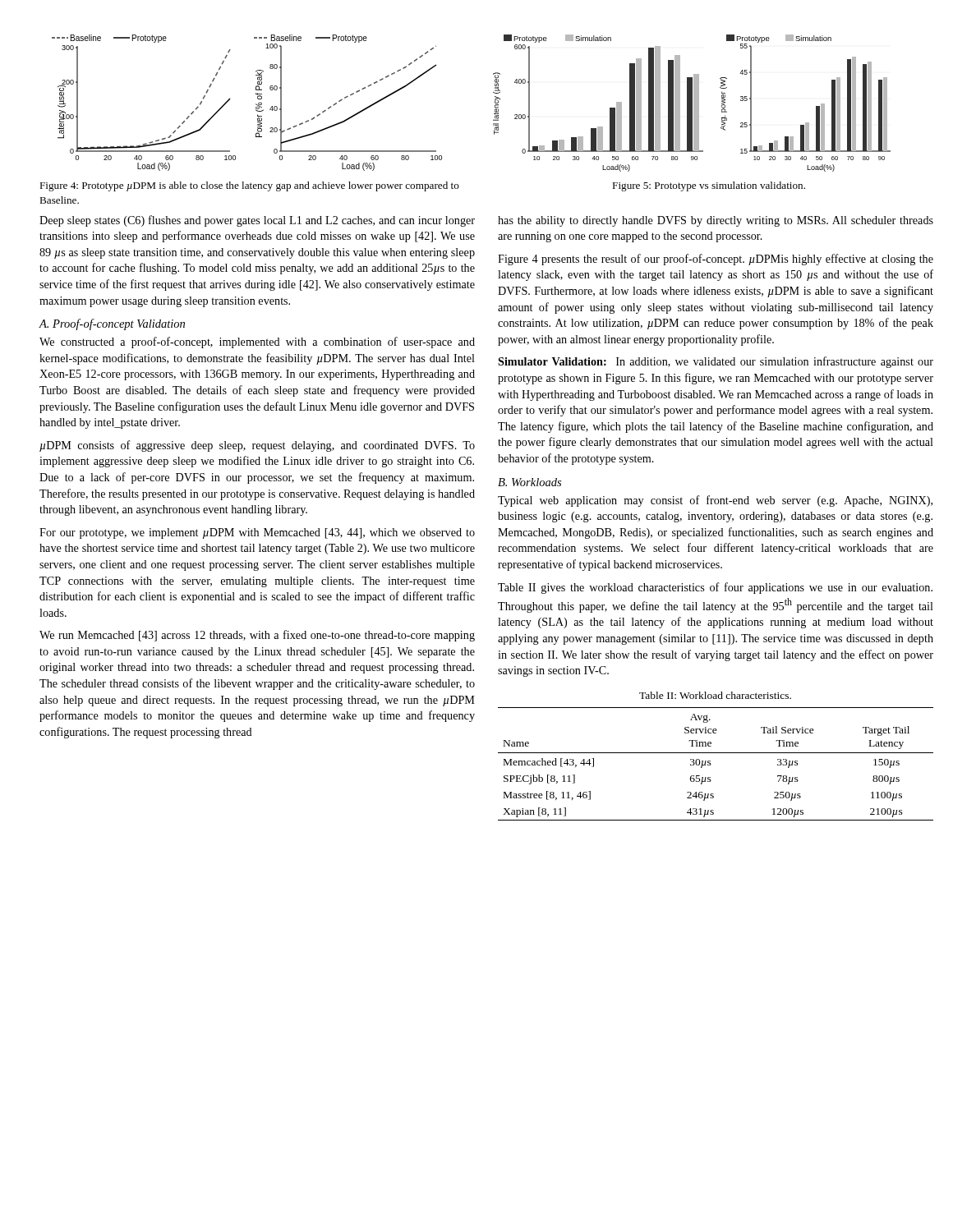This screenshot has height=1232, width=953.
Task: Point to the block starting "For our prototype, we implement µDPM"
Action: 257,572
